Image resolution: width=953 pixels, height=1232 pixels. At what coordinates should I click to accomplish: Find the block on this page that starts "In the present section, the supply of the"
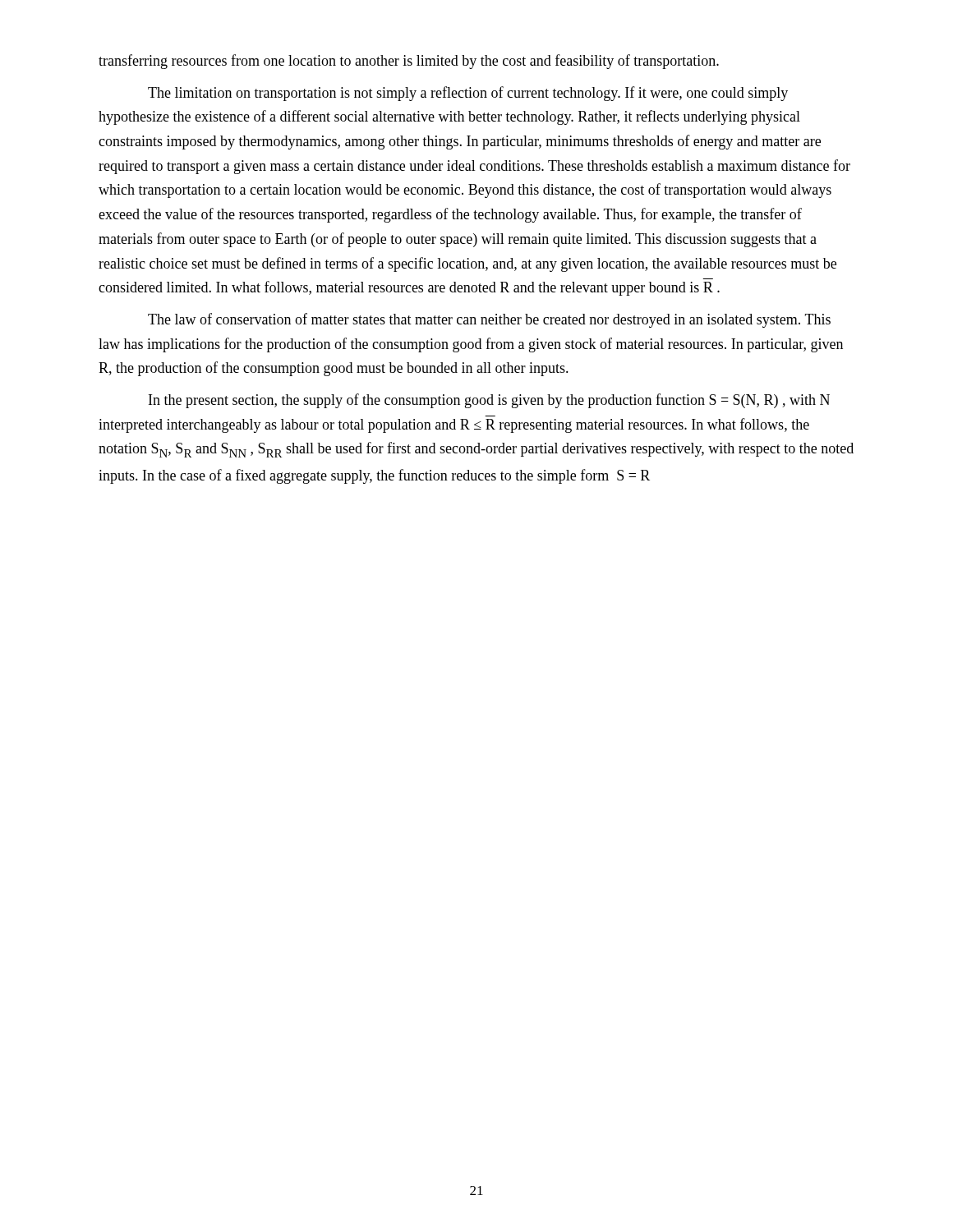pos(476,438)
